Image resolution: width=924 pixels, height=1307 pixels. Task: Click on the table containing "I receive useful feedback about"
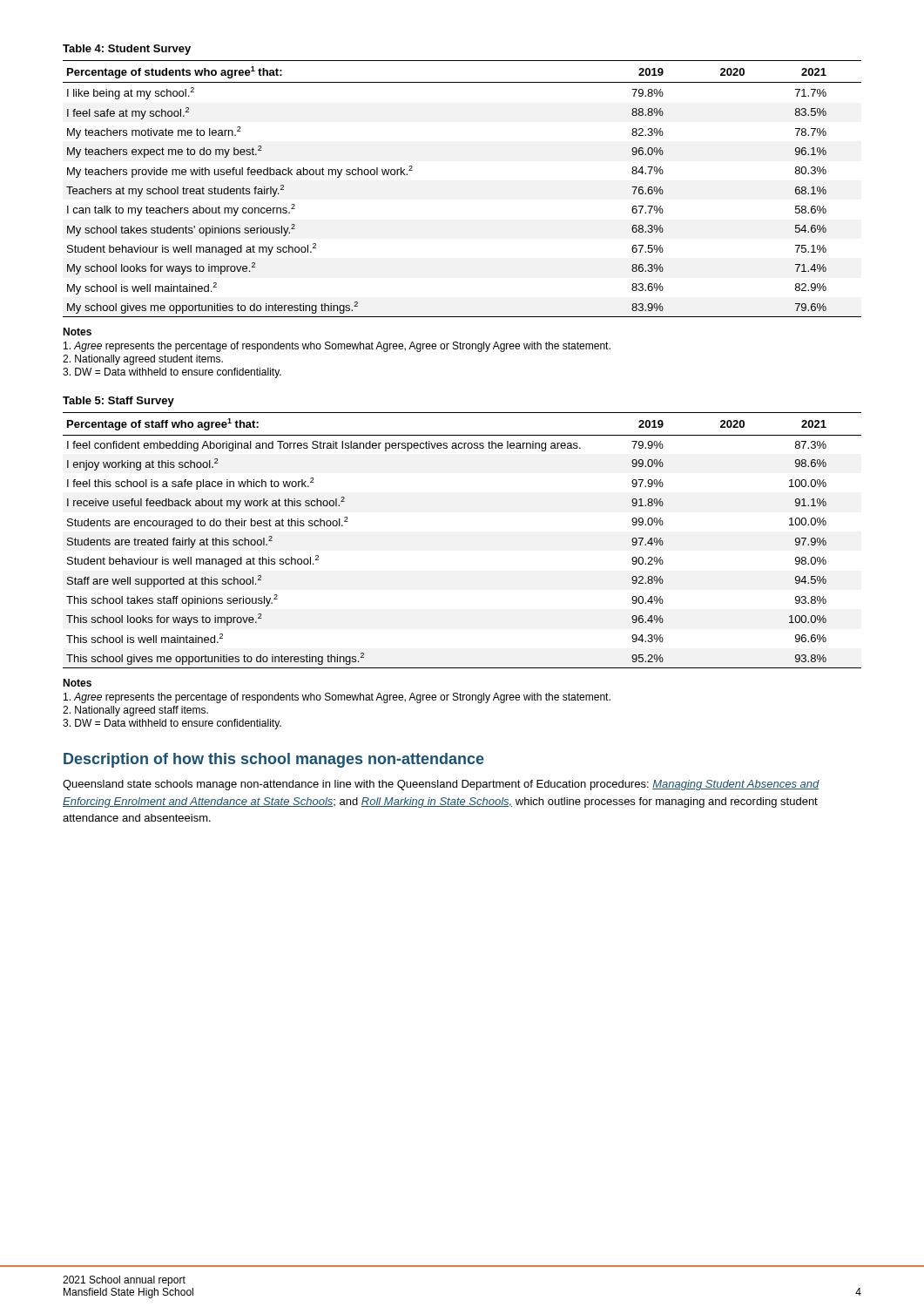click(x=462, y=540)
